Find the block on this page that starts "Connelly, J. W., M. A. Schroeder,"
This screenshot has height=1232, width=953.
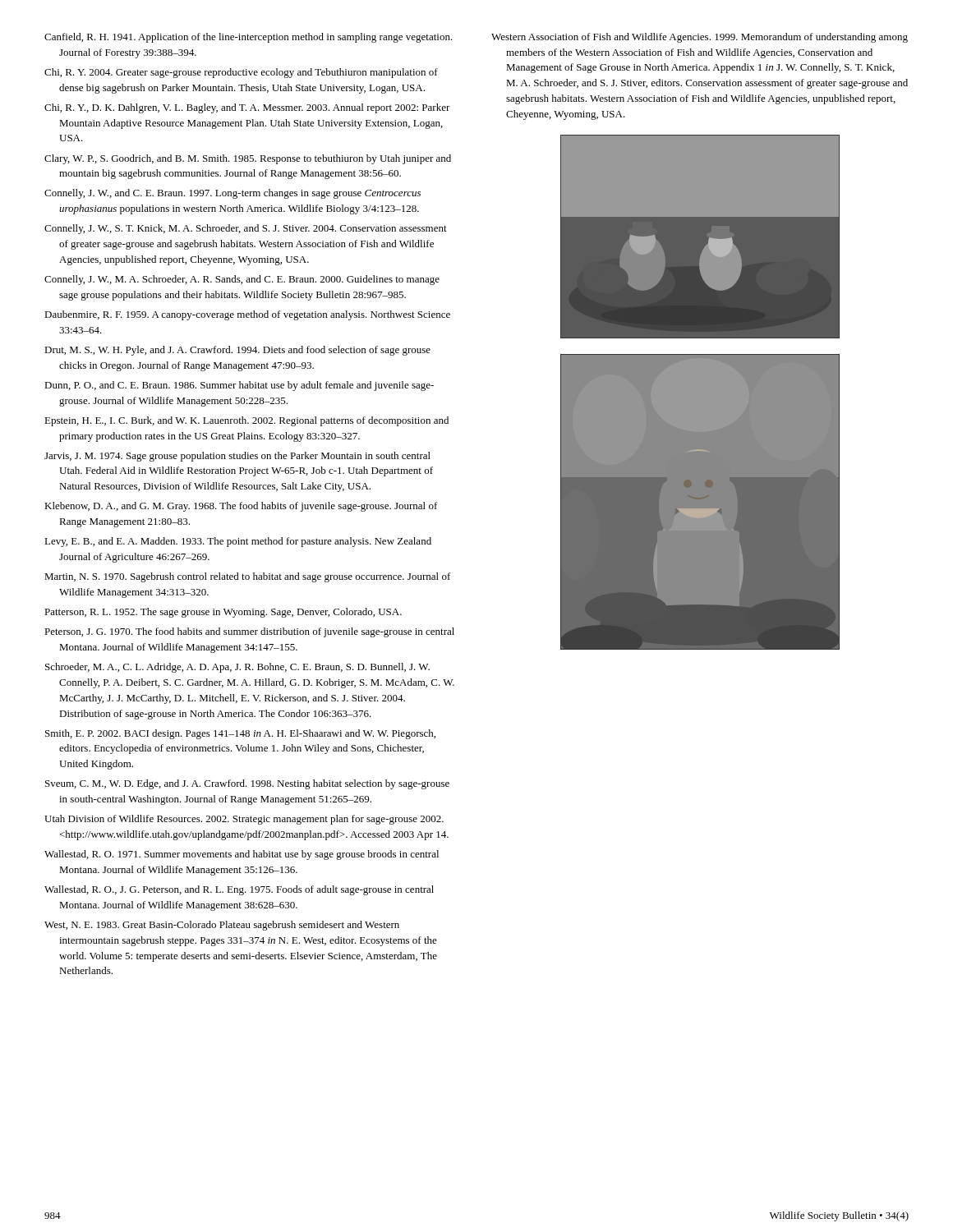(x=242, y=287)
